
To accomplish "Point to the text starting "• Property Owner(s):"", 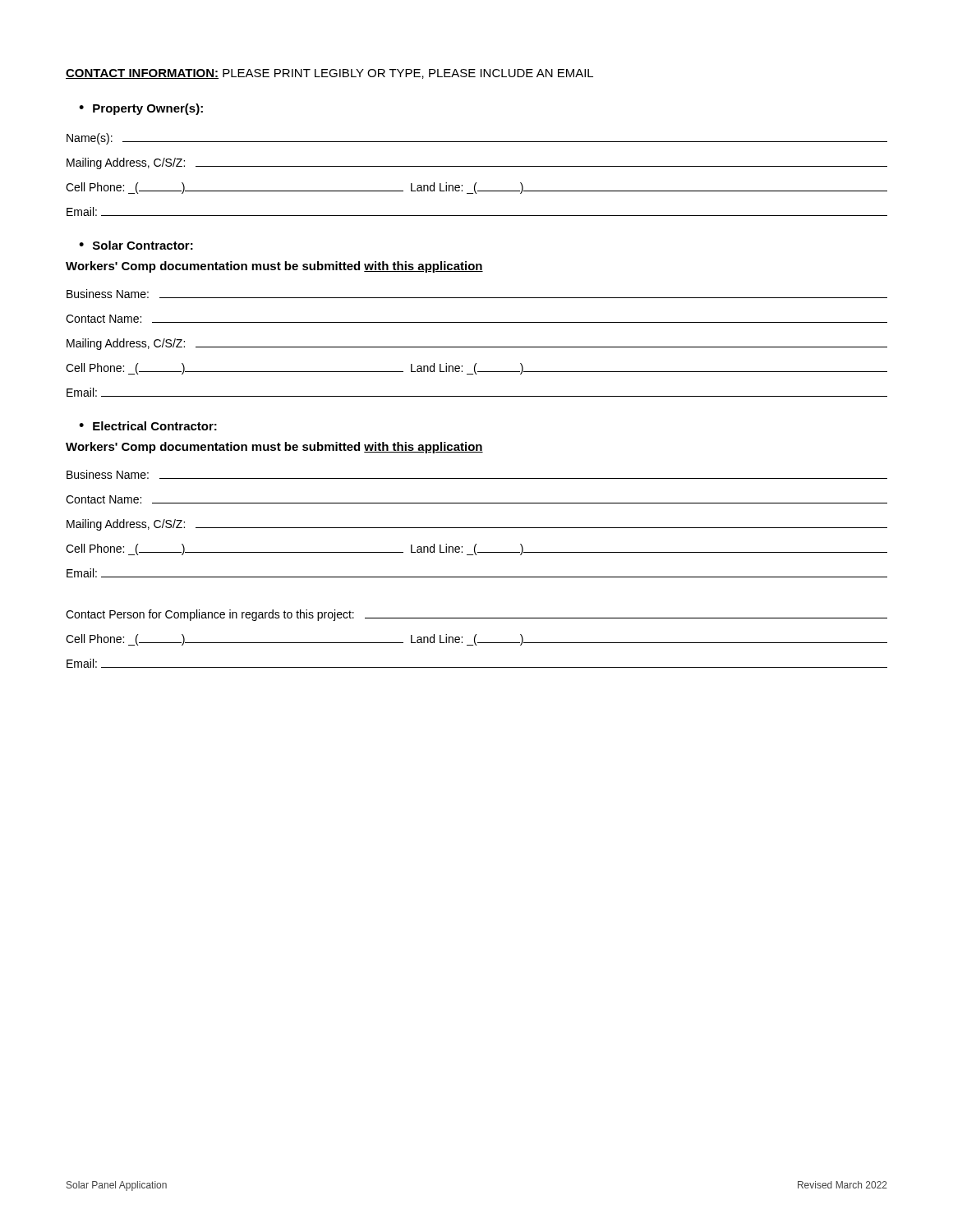I will [141, 108].
